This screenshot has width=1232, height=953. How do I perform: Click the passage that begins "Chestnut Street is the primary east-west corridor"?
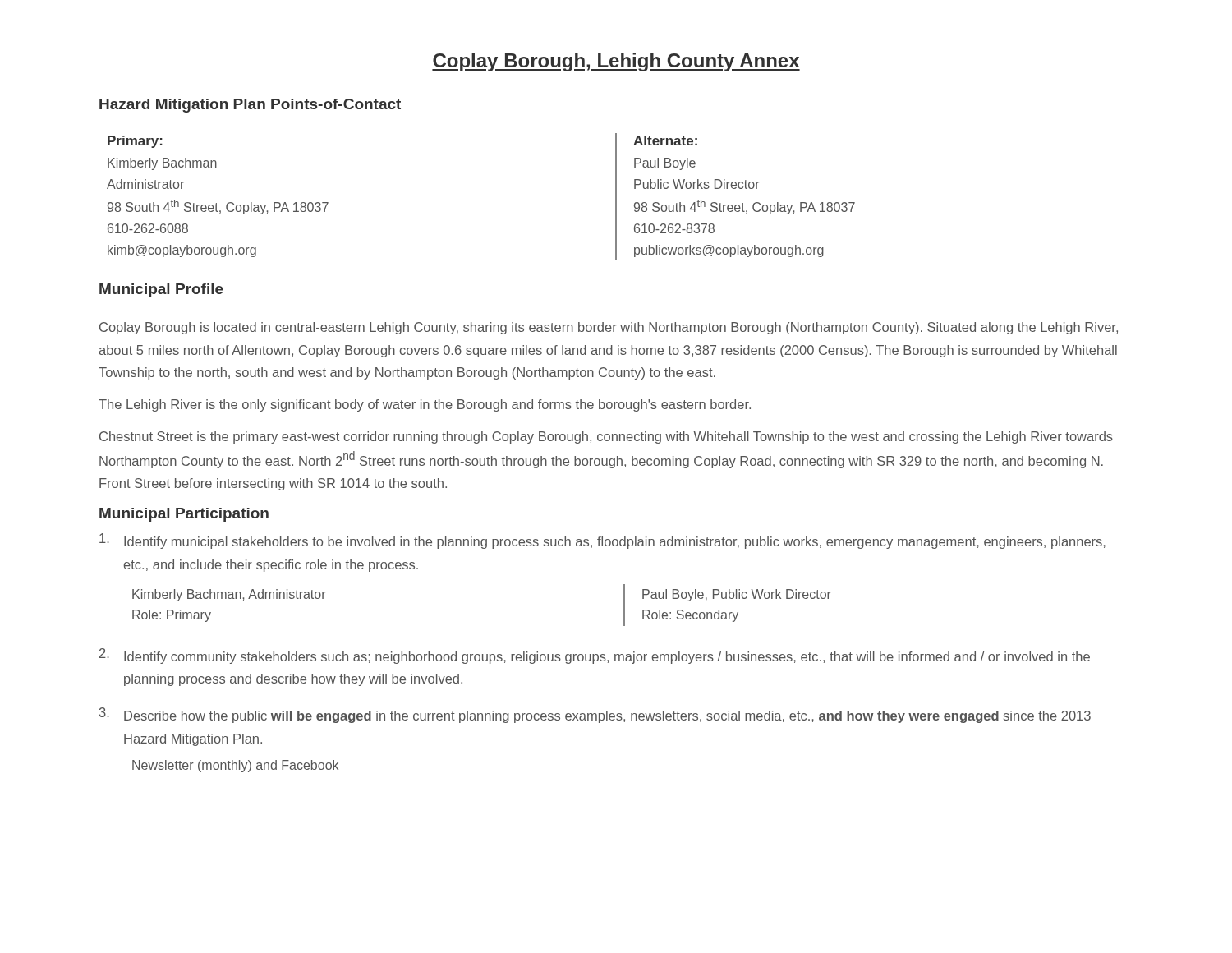click(x=606, y=460)
